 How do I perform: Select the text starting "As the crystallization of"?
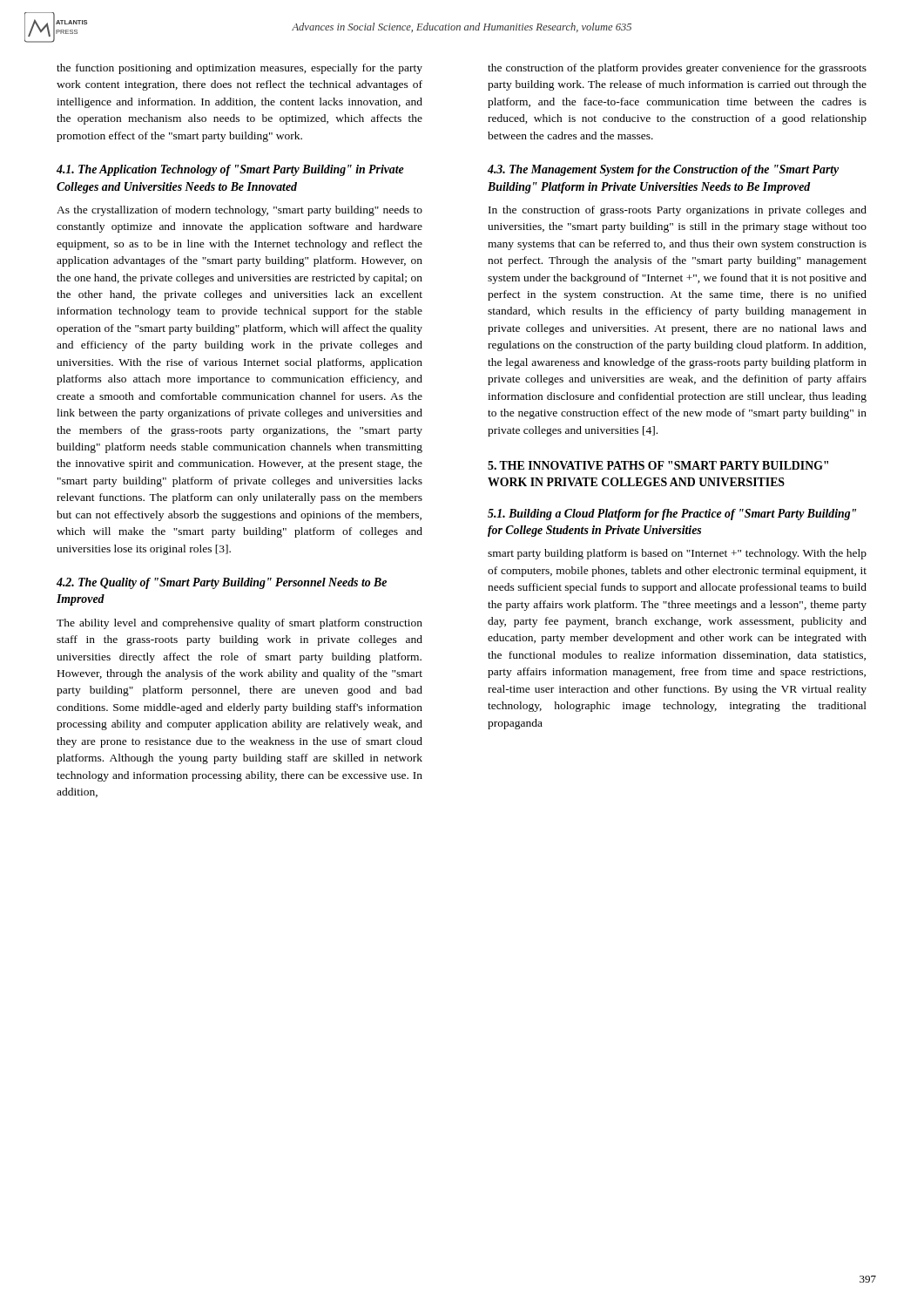tap(240, 379)
